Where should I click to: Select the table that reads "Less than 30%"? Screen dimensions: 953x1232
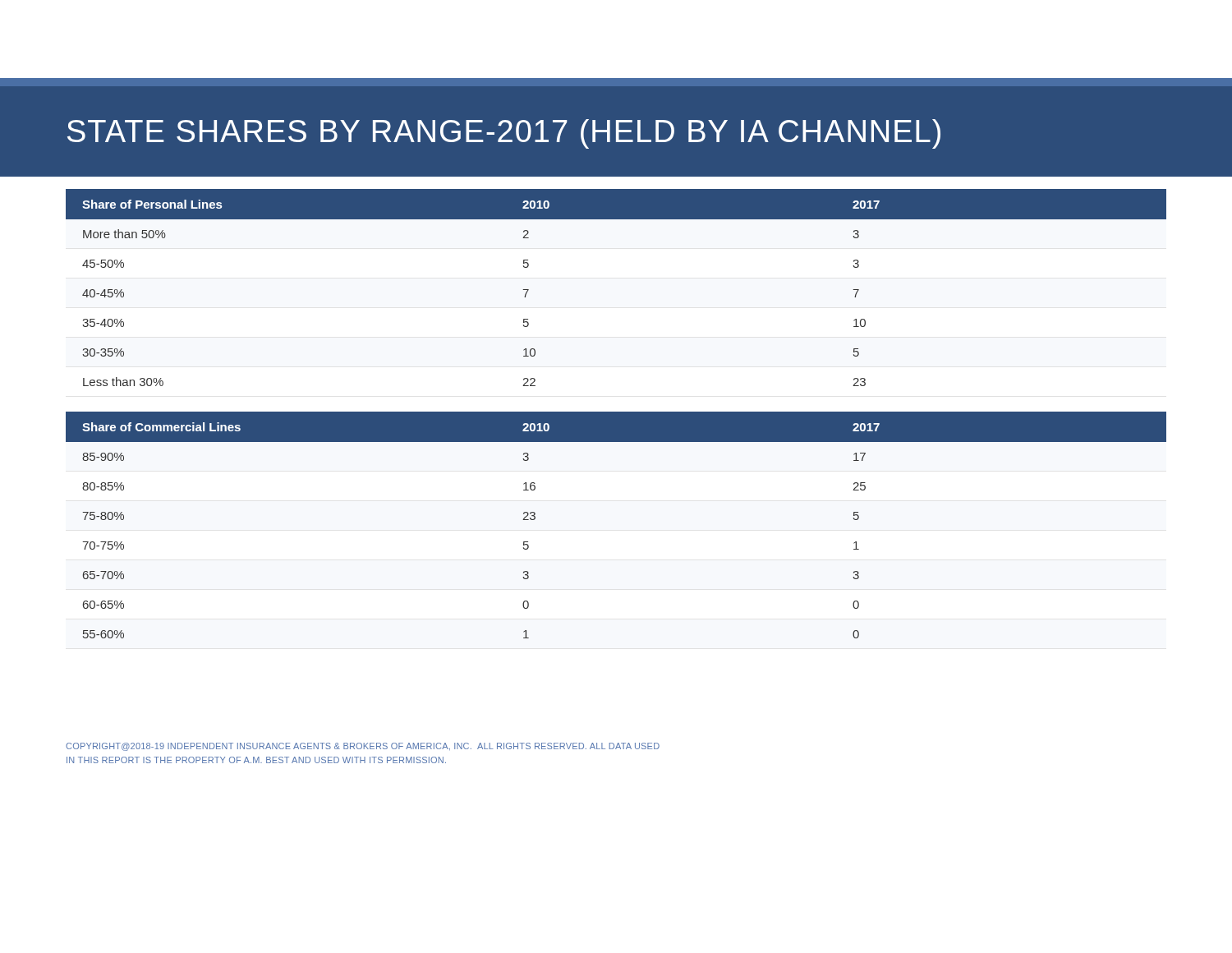click(616, 293)
